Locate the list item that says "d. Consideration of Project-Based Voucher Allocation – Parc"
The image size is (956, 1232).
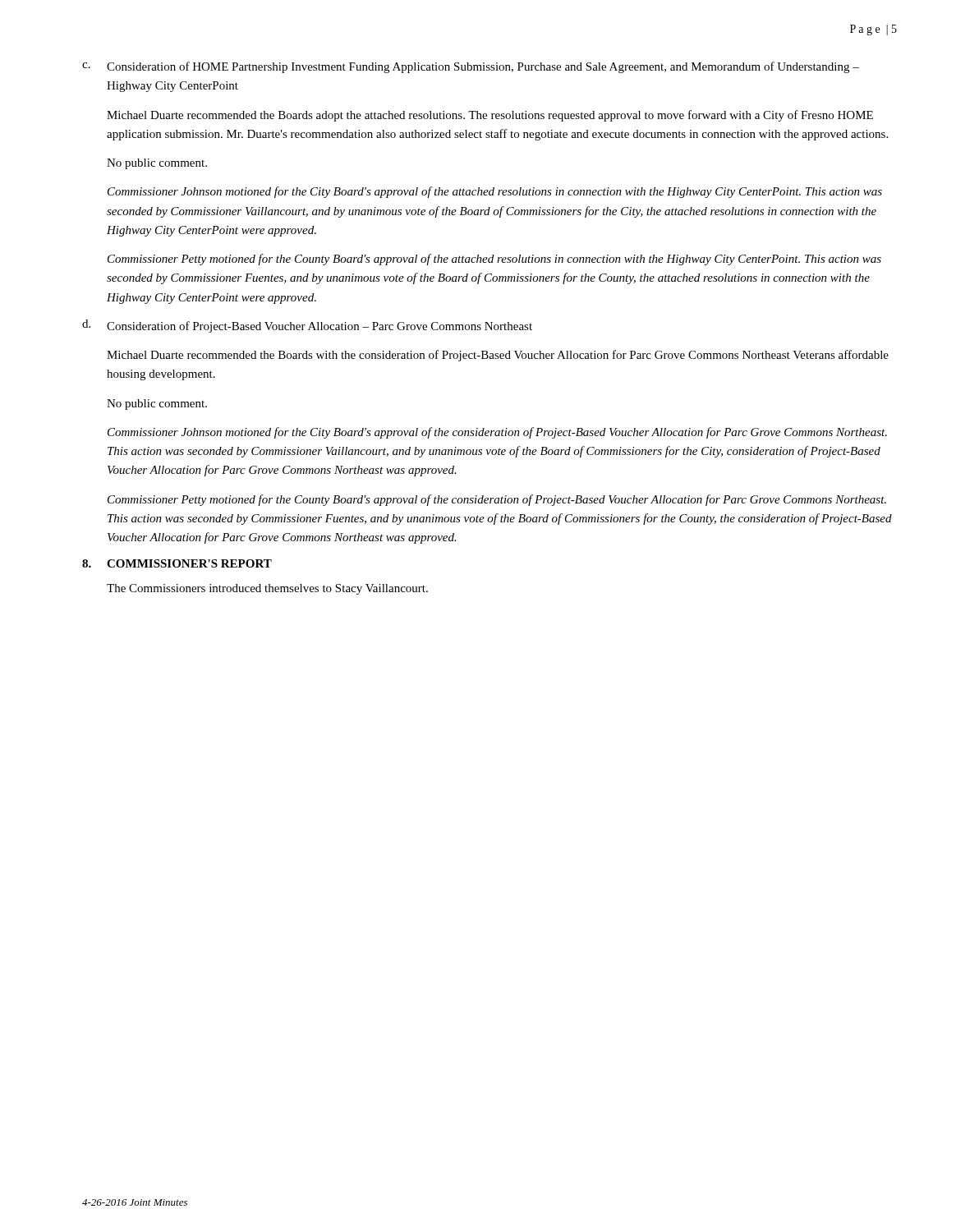(x=489, y=326)
